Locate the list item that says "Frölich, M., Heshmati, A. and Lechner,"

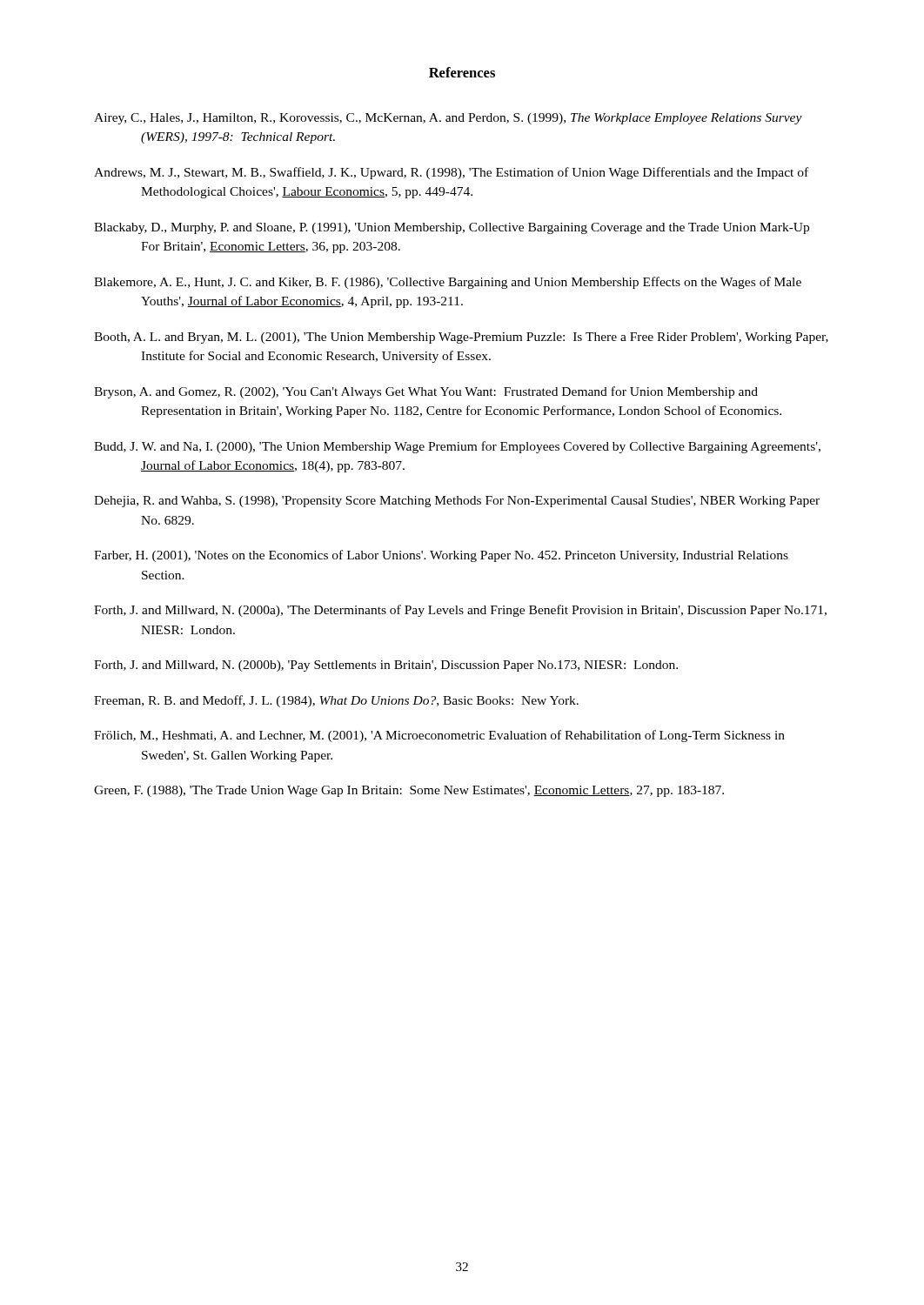[439, 745]
